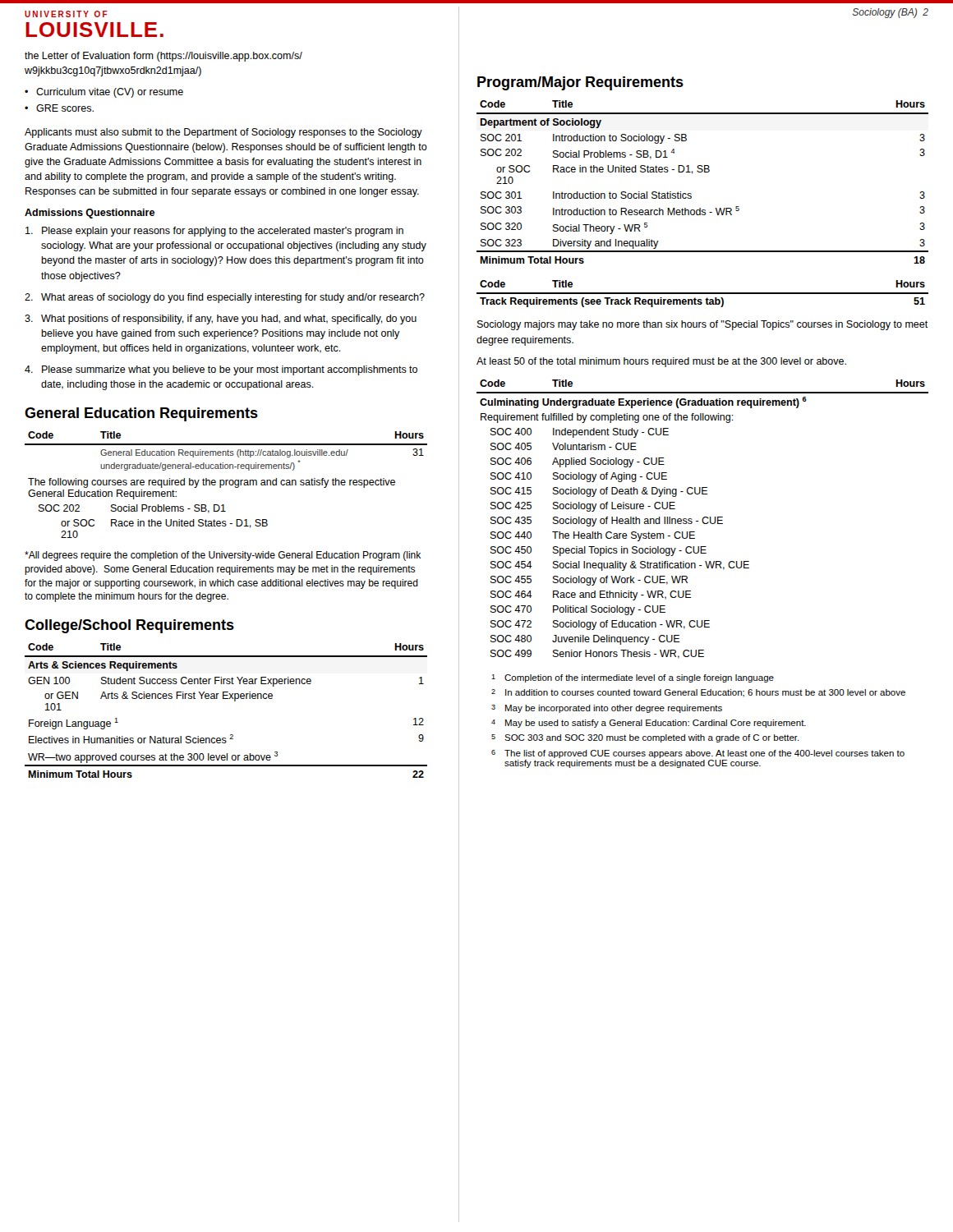Click on the text block with the text "the Letter of"
Screen dimensions: 1232x953
point(163,63)
